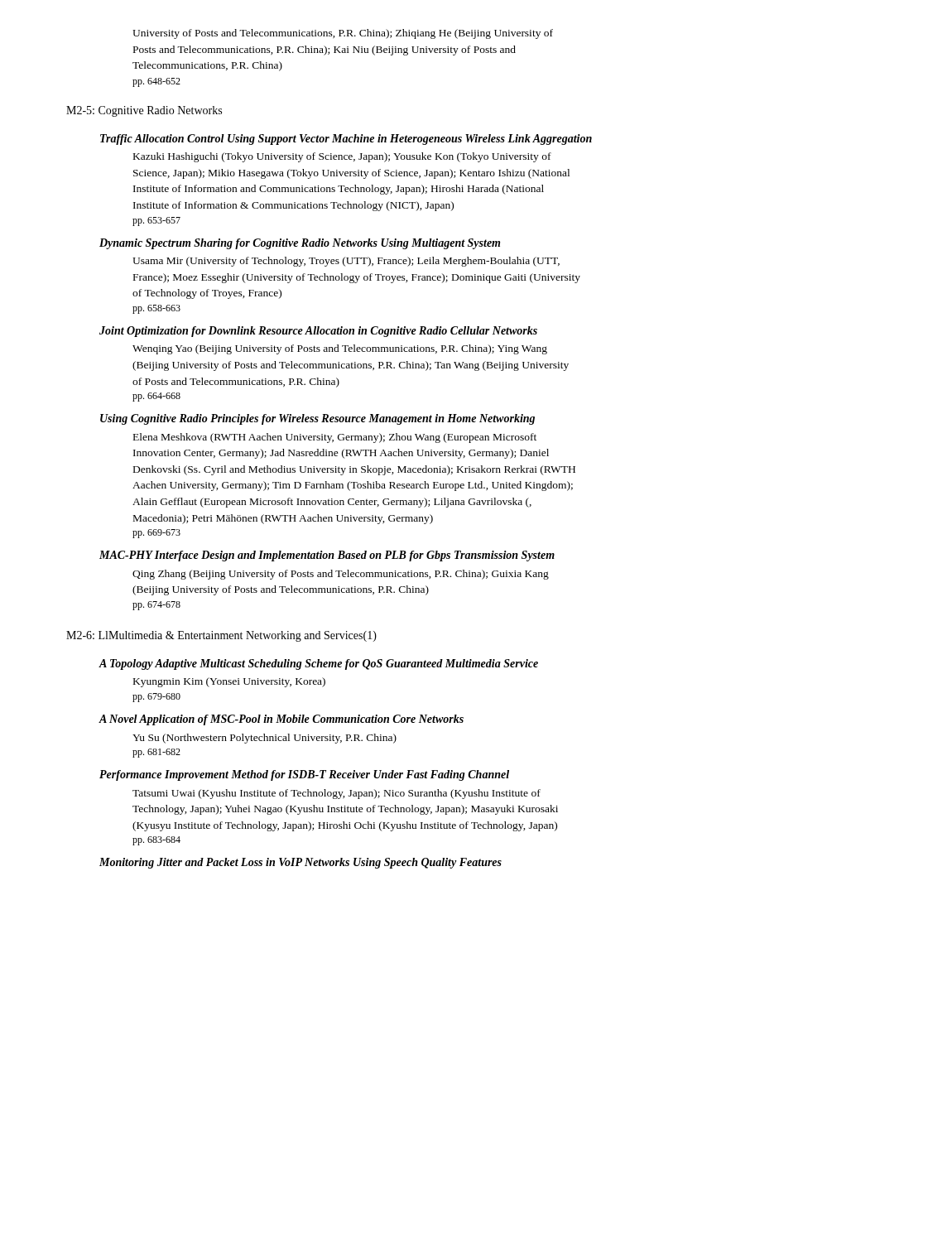Image resolution: width=952 pixels, height=1242 pixels.
Task: Locate the list item containing "Joint Optimization for Downlink Resource Allocation"
Action: tap(493, 363)
